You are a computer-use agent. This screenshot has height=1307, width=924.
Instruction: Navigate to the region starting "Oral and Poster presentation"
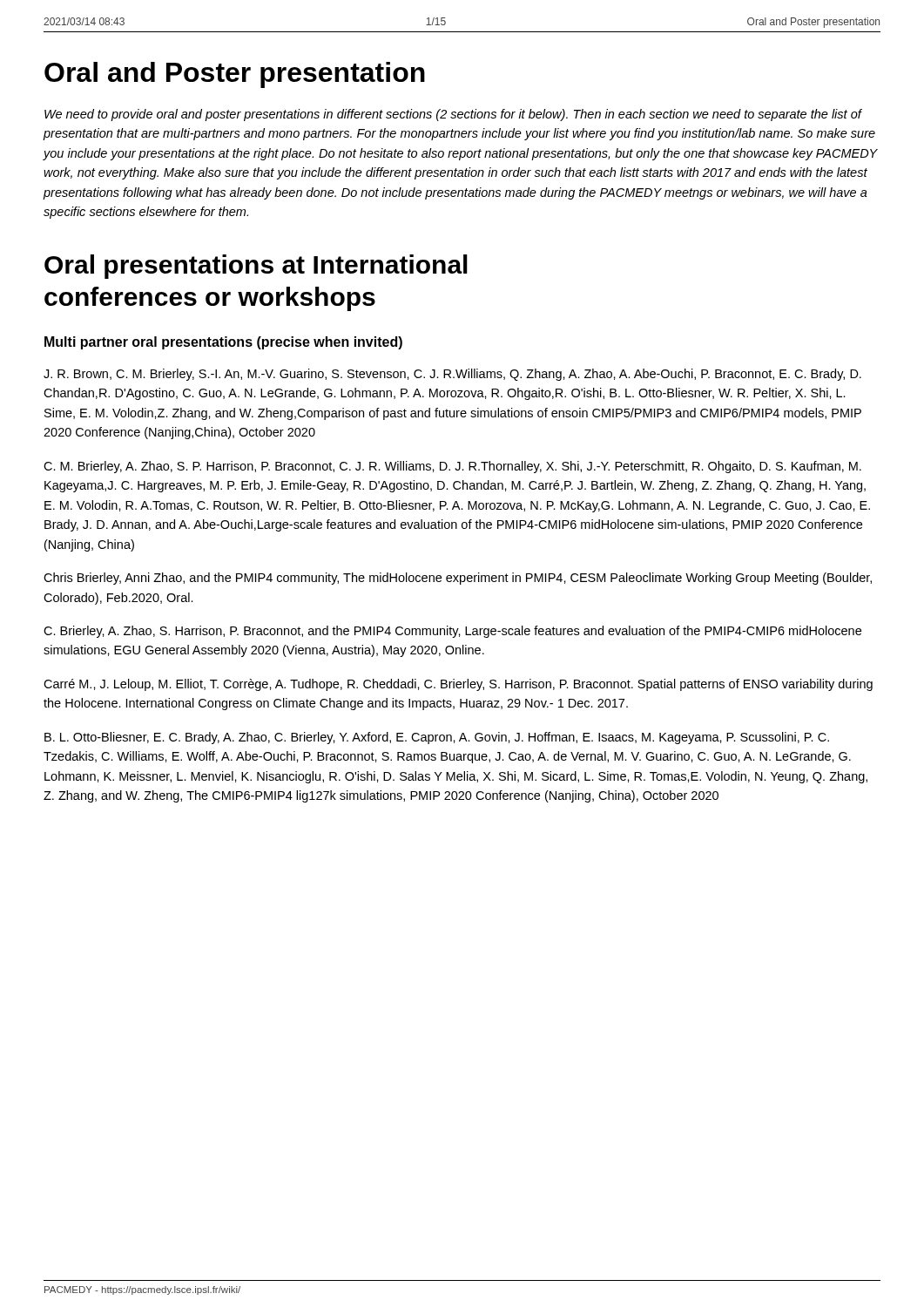pyautogui.click(x=235, y=72)
